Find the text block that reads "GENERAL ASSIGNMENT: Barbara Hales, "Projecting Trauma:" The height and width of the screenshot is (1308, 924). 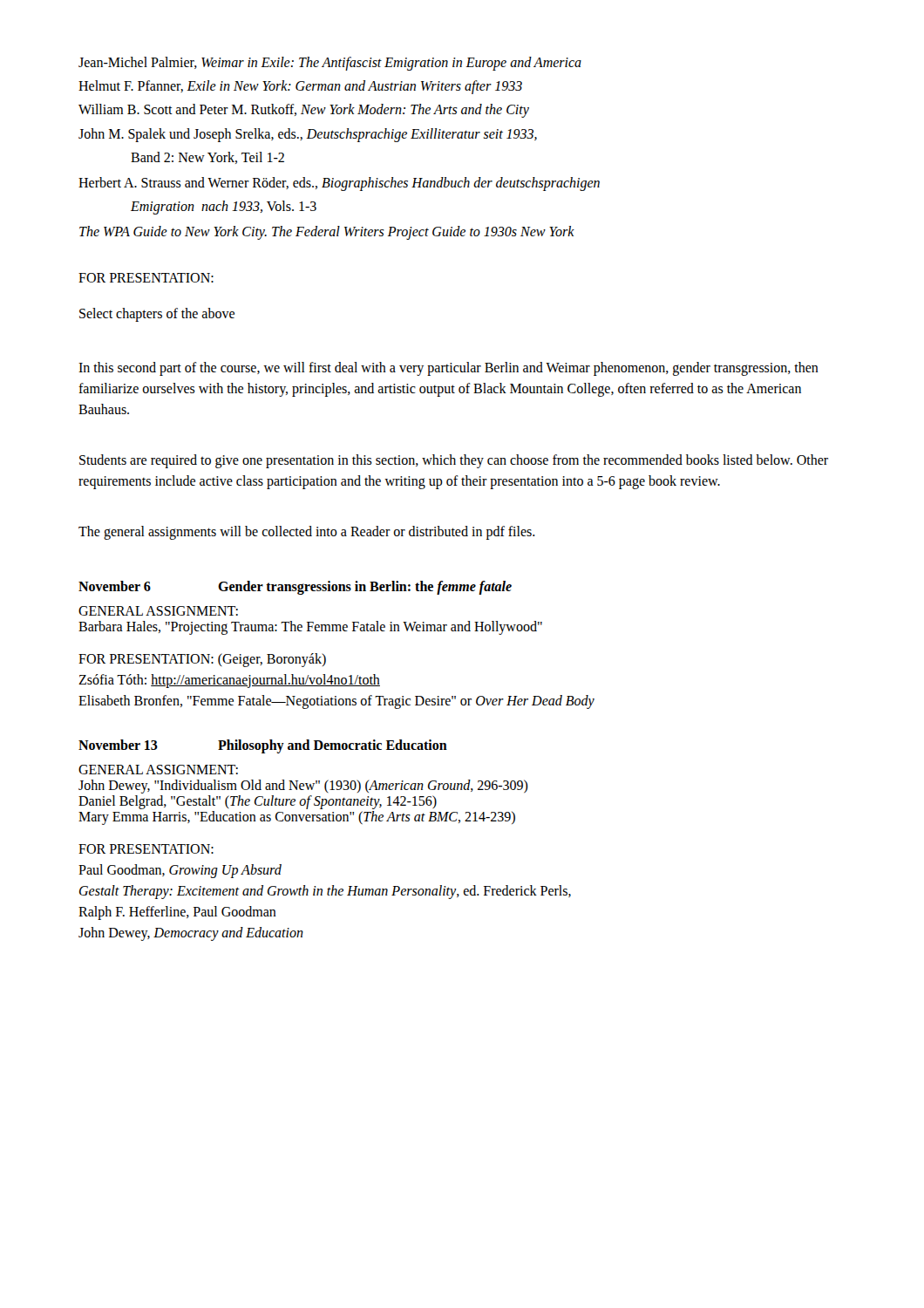[x=311, y=618]
